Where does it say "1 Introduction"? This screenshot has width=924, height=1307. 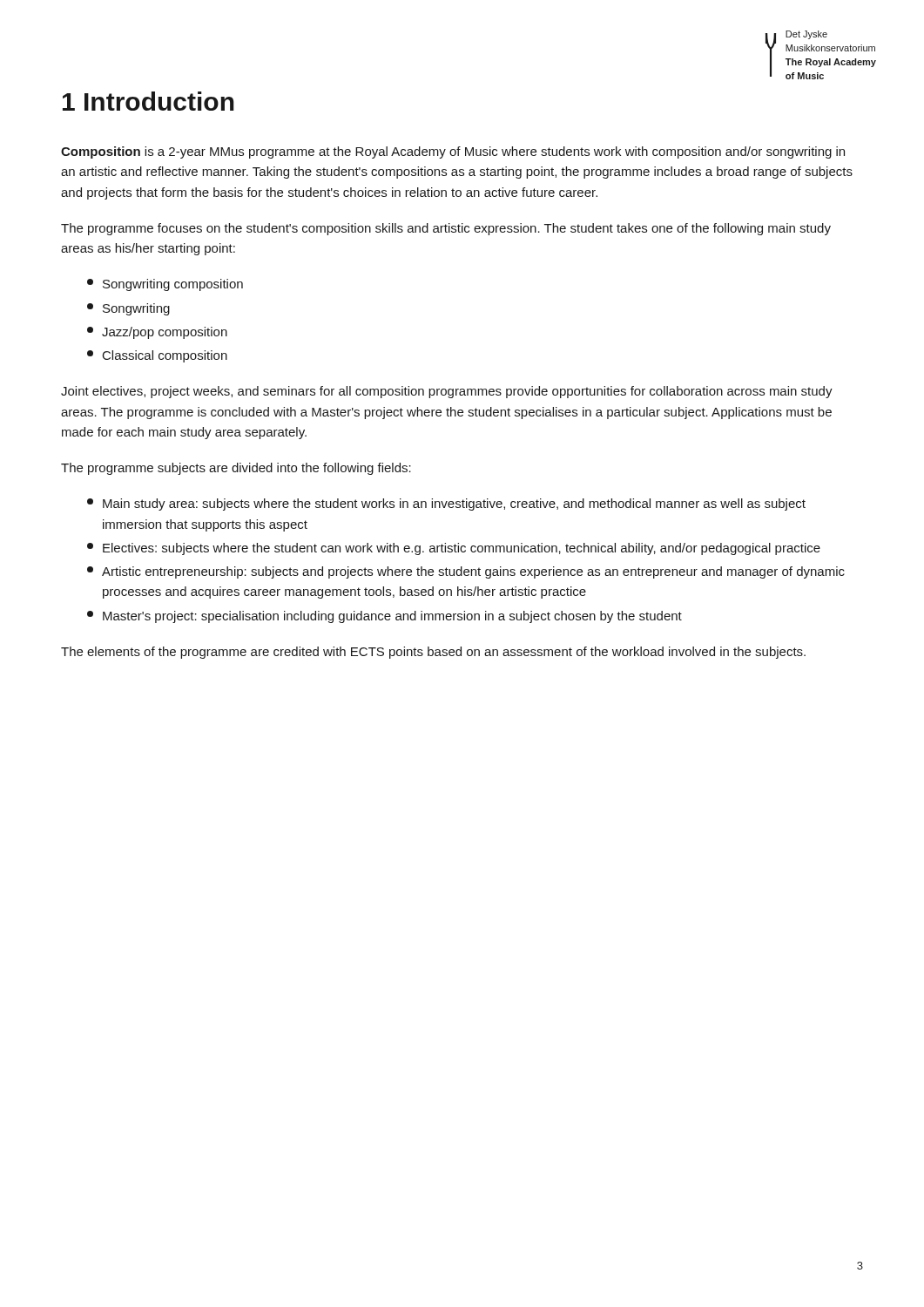pyautogui.click(x=148, y=102)
